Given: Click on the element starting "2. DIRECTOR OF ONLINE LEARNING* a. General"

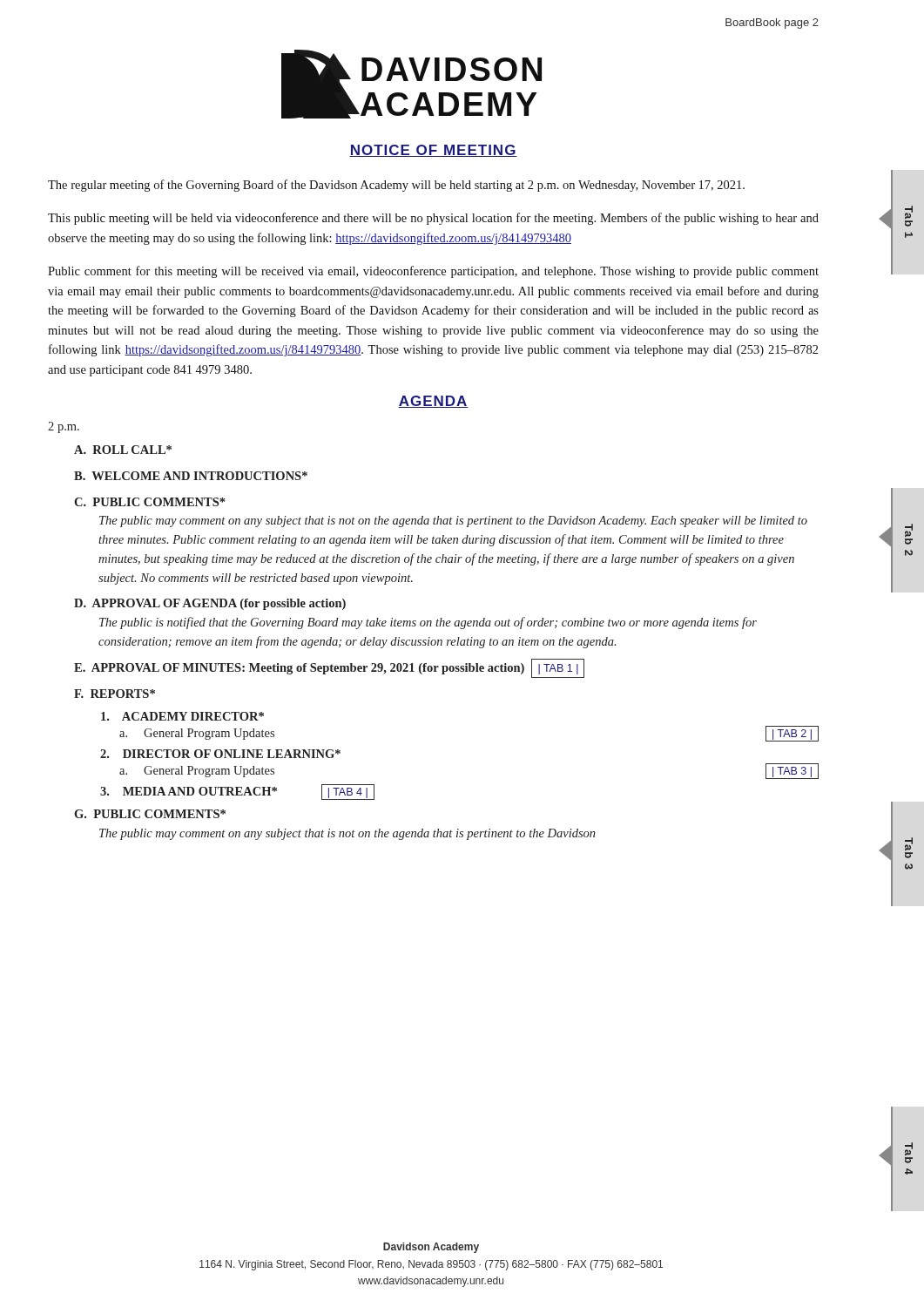Looking at the screenshot, I should [x=220, y=754].
